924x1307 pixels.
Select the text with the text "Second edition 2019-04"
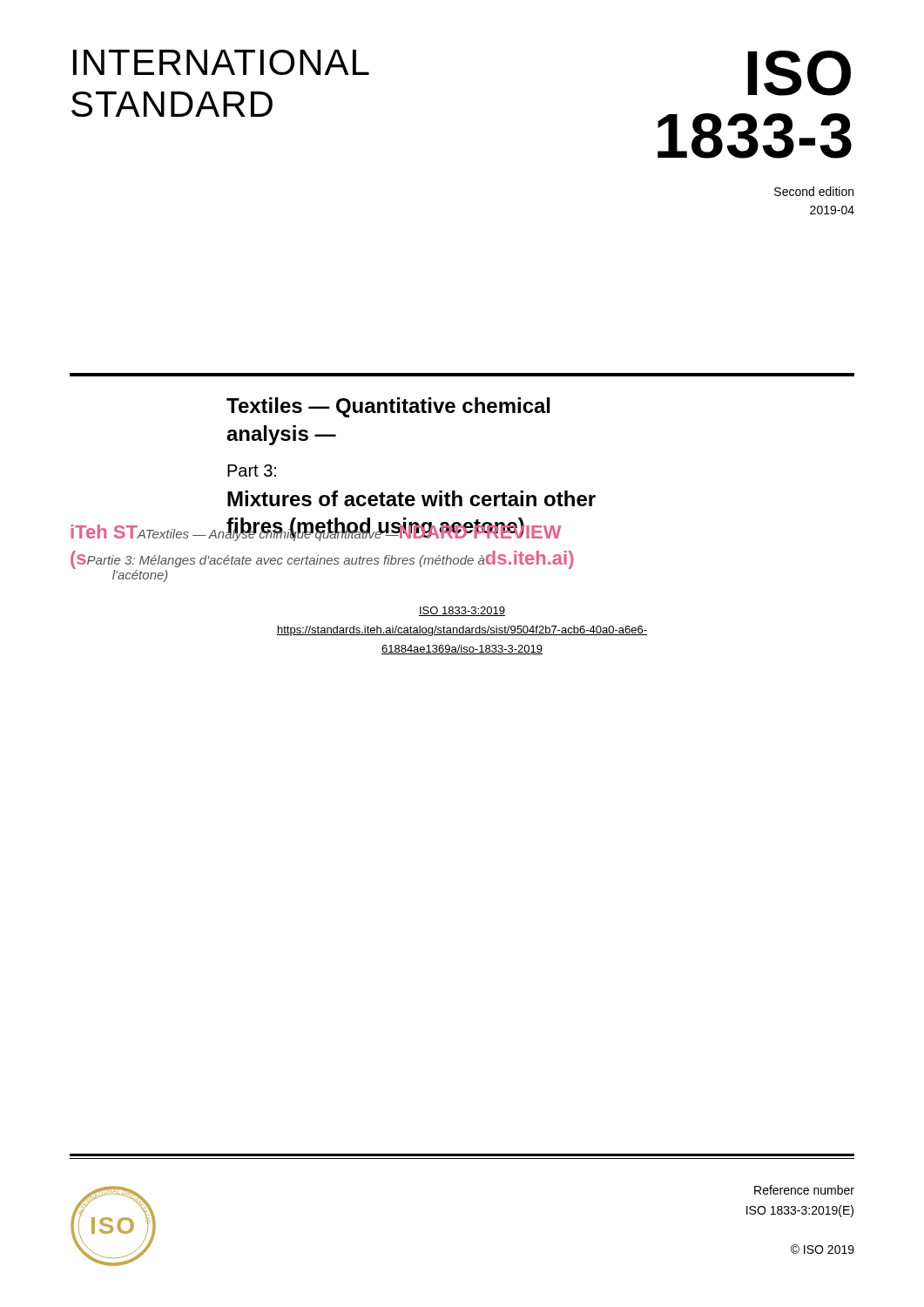(x=814, y=201)
